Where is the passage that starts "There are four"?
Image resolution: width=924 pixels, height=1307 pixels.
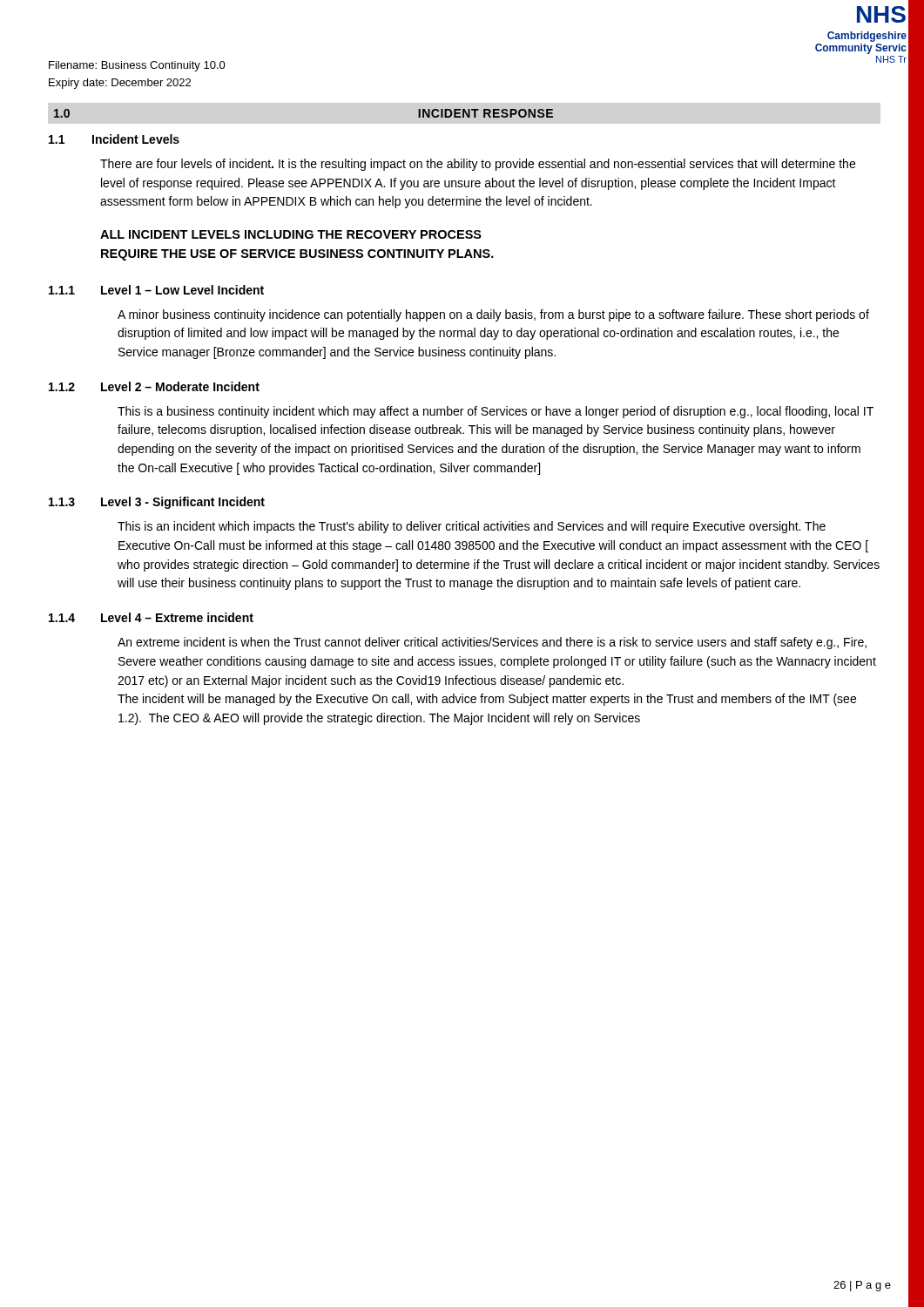(478, 183)
